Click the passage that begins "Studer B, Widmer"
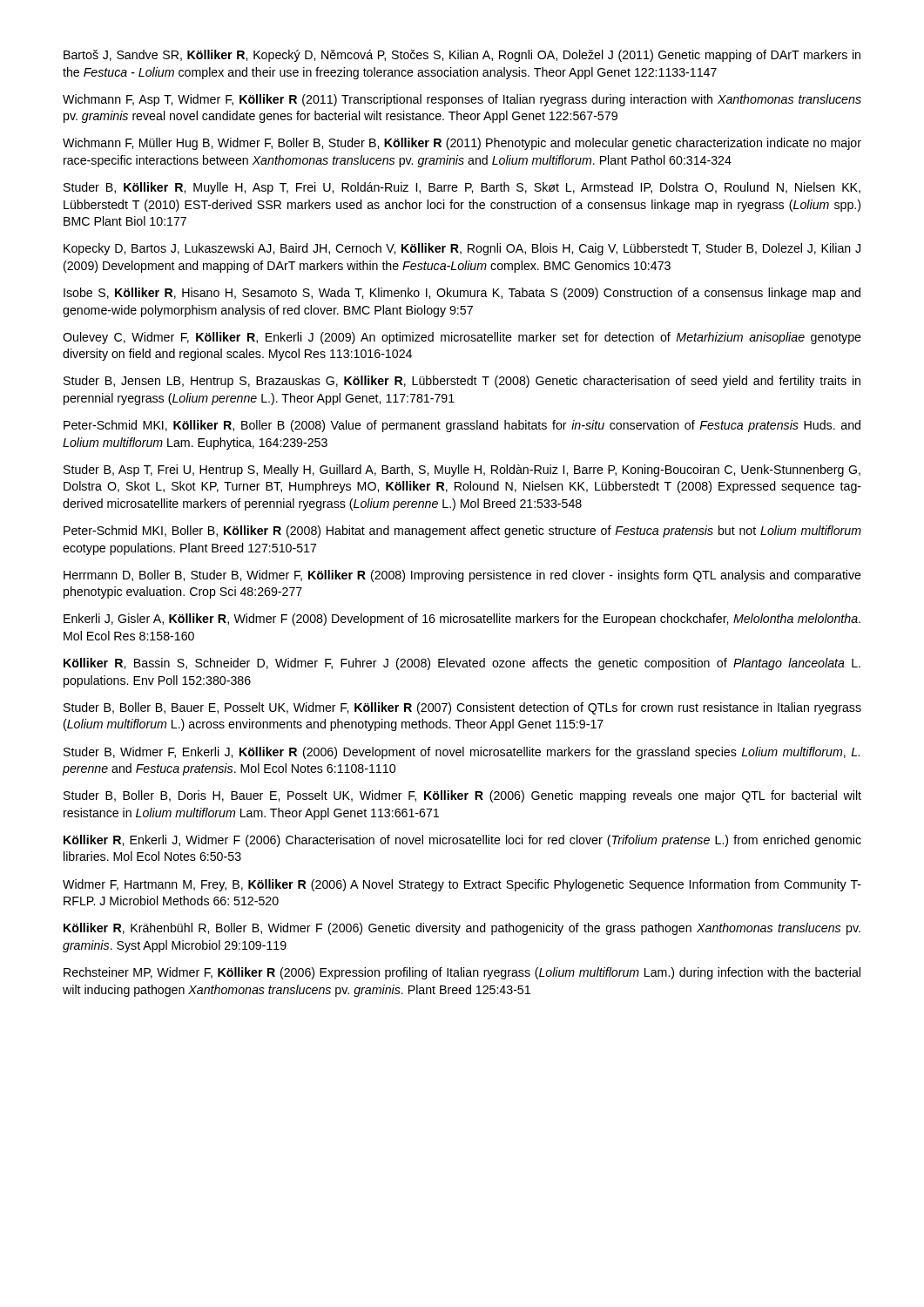 [x=462, y=761]
